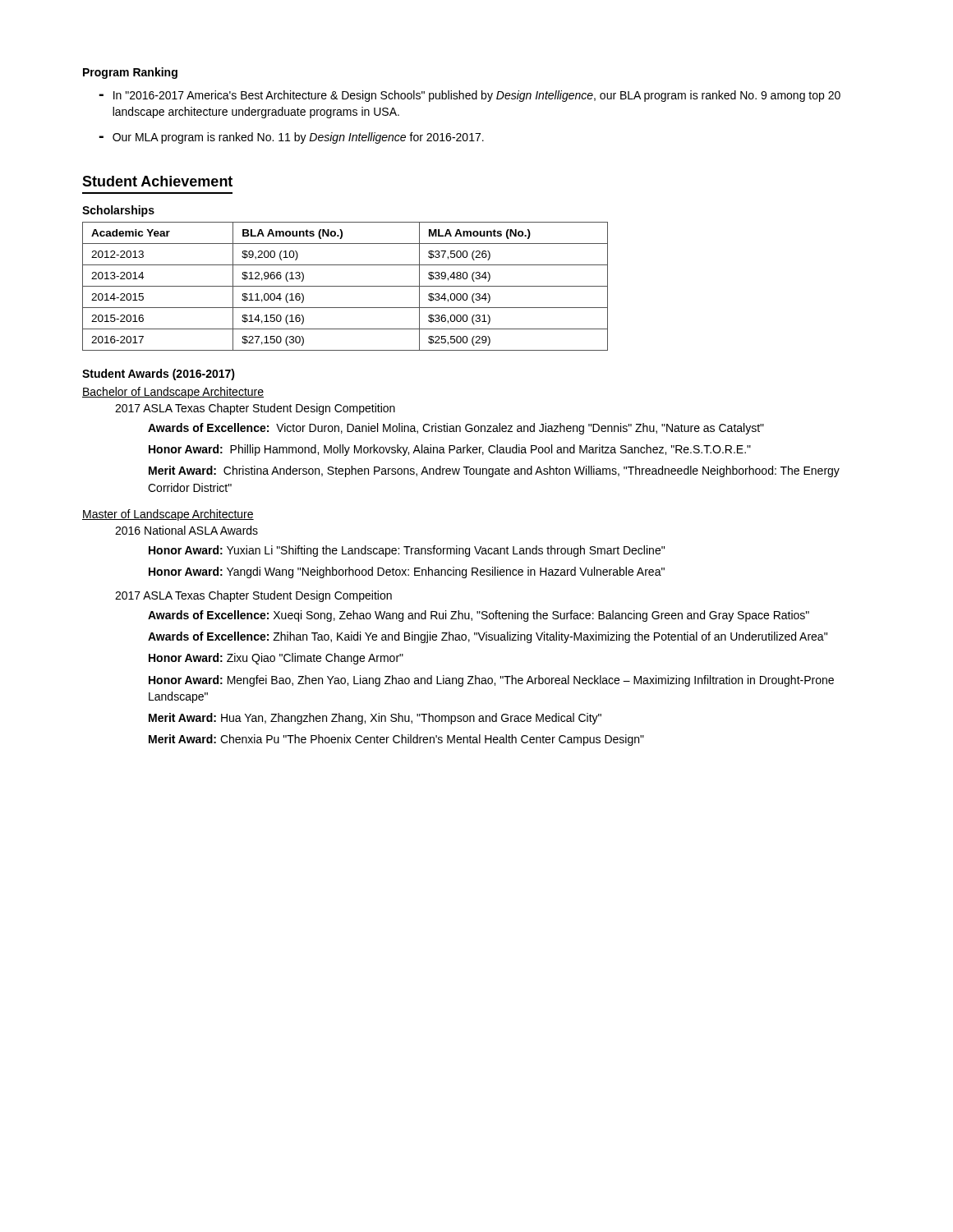Select the text starting "Honor Award: Zixu Qiao "Climate Change Armor""
Image resolution: width=953 pixels, height=1232 pixels.
[x=276, y=658]
